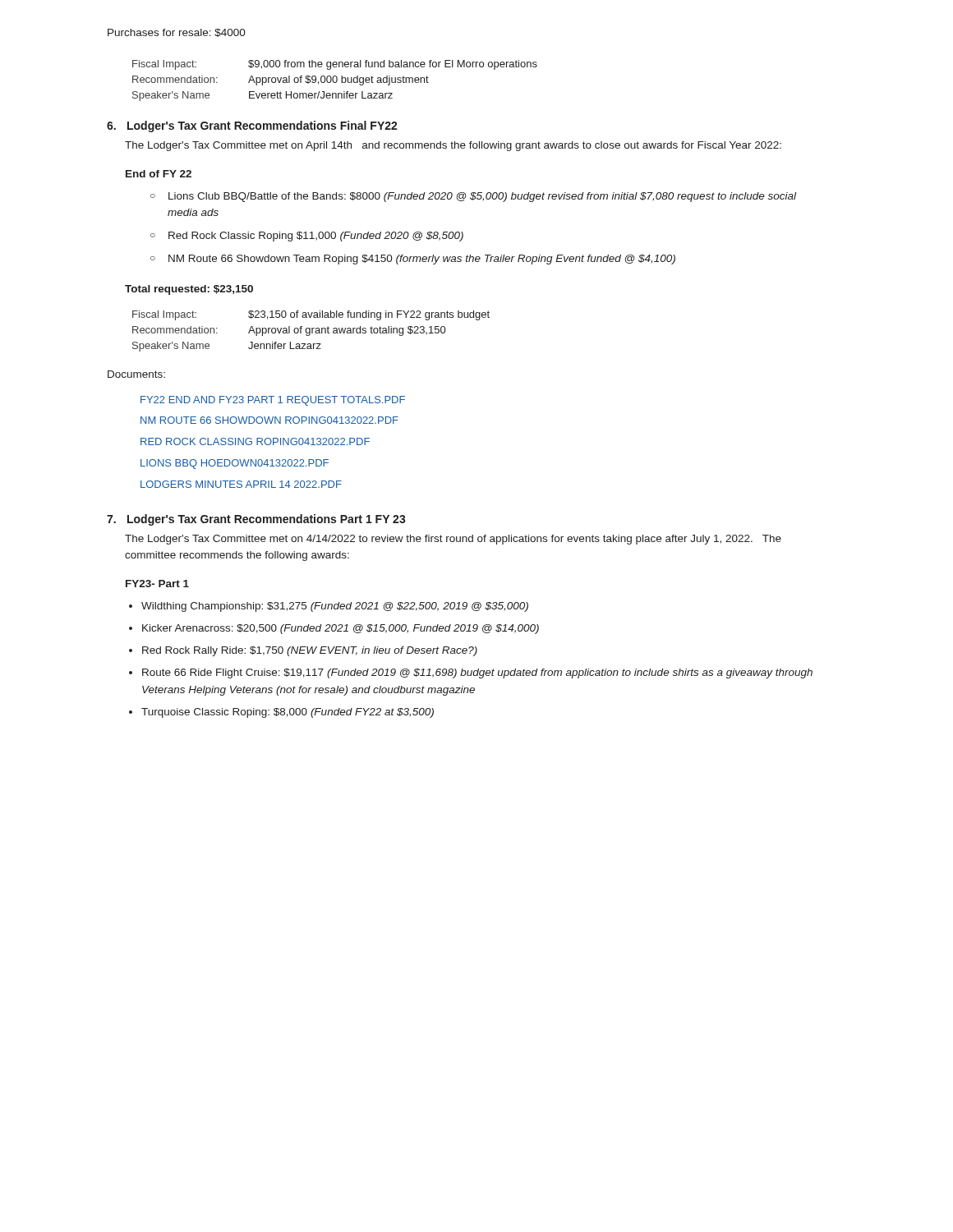The width and height of the screenshot is (953, 1232).
Task: Click on the list item that says "NM Route 66 Showdown Team"
Action: (x=422, y=258)
